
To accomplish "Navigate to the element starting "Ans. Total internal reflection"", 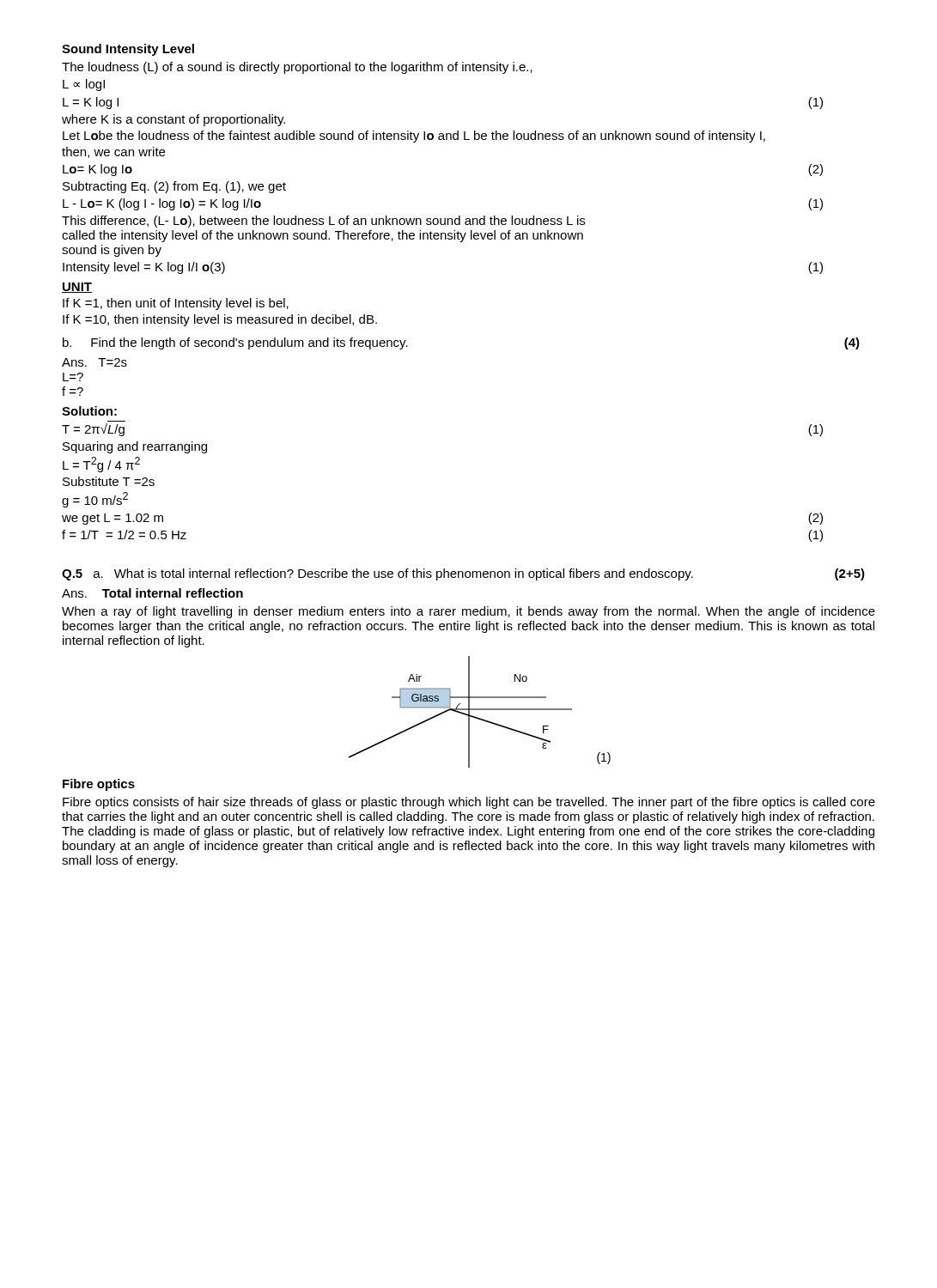I will click(153, 593).
